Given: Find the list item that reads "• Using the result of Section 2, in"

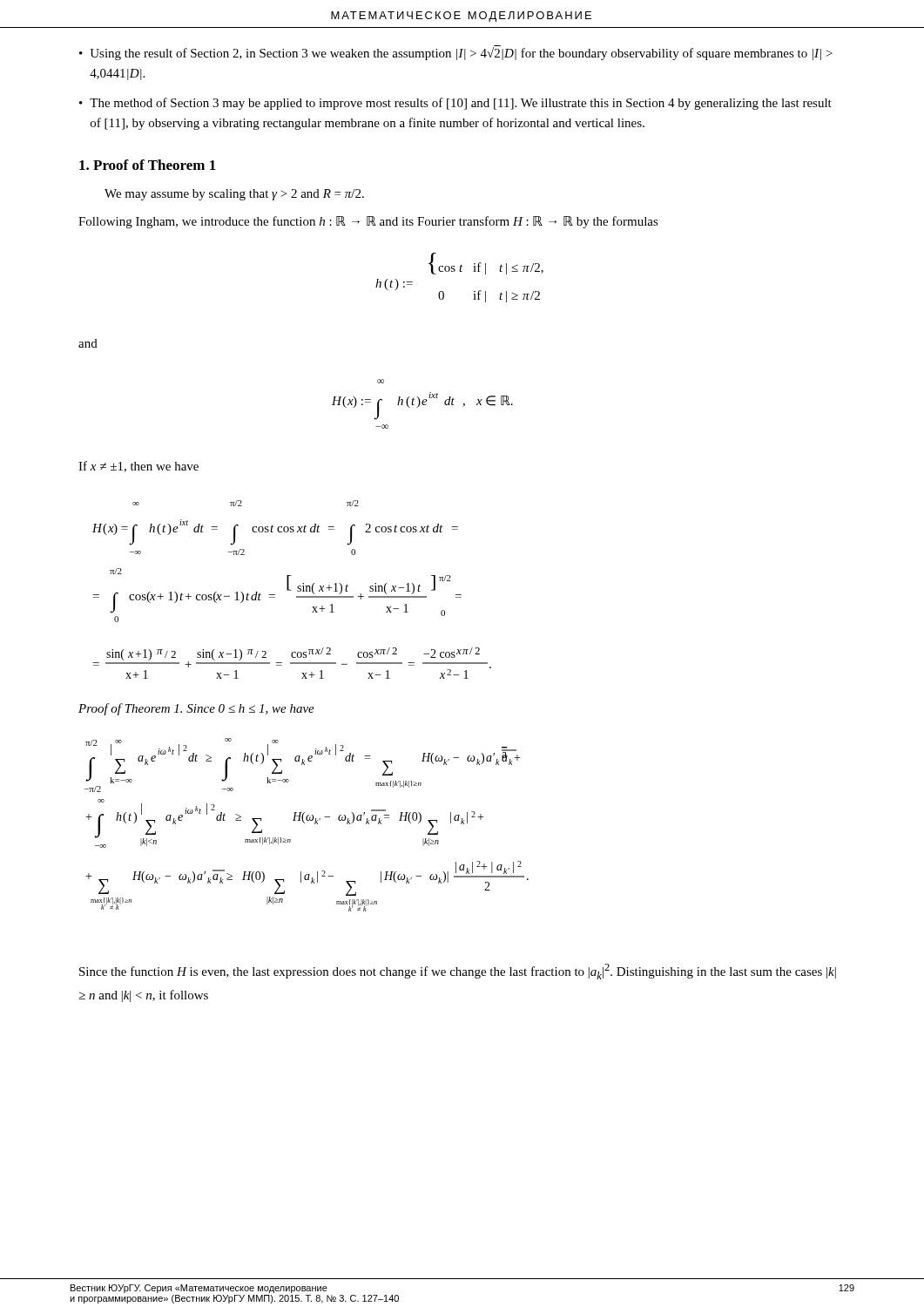Looking at the screenshot, I should pyautogui.click(x=462, y=63).
